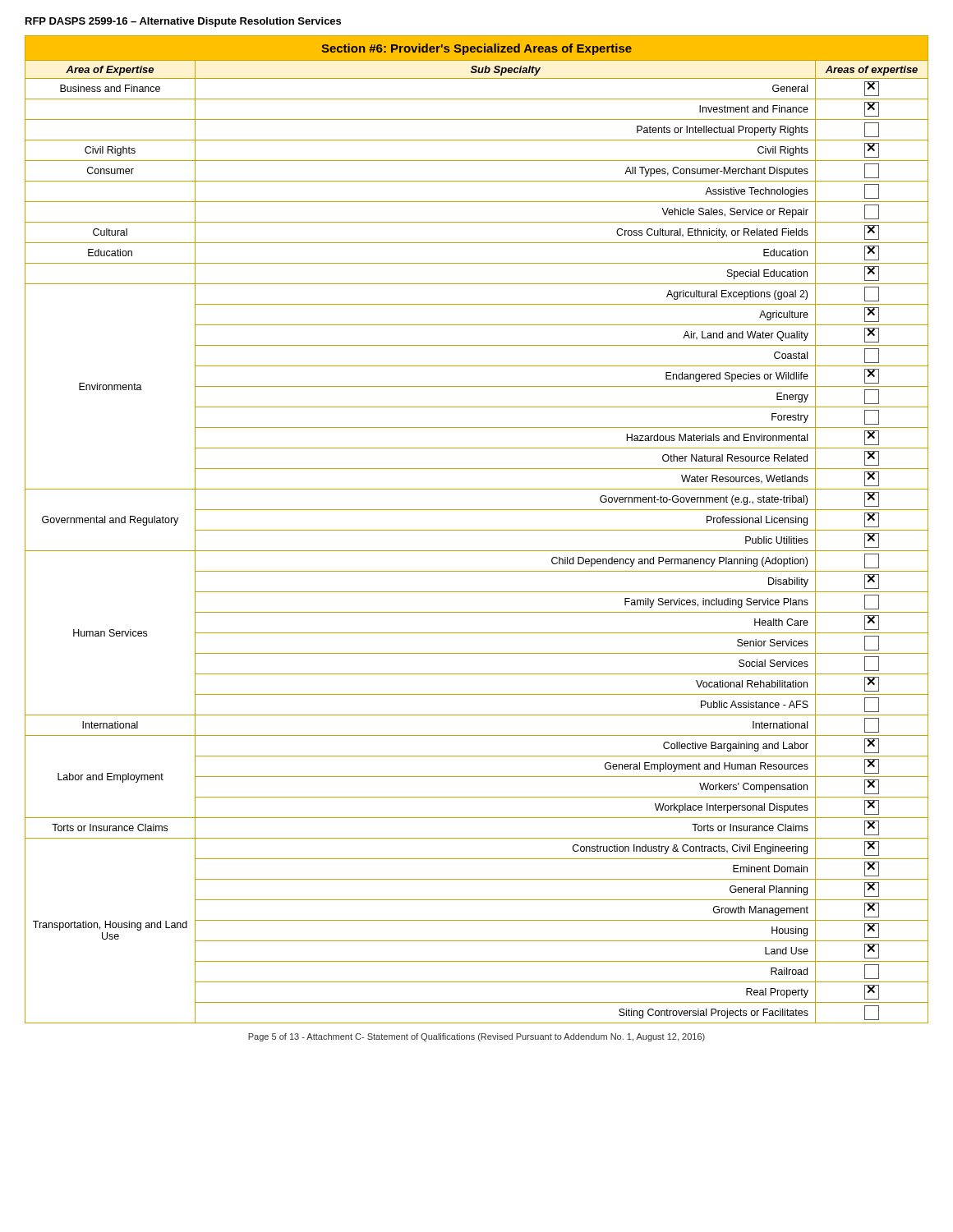Find a table
The image size is (953, 1232).
click(x=476, y=529)
